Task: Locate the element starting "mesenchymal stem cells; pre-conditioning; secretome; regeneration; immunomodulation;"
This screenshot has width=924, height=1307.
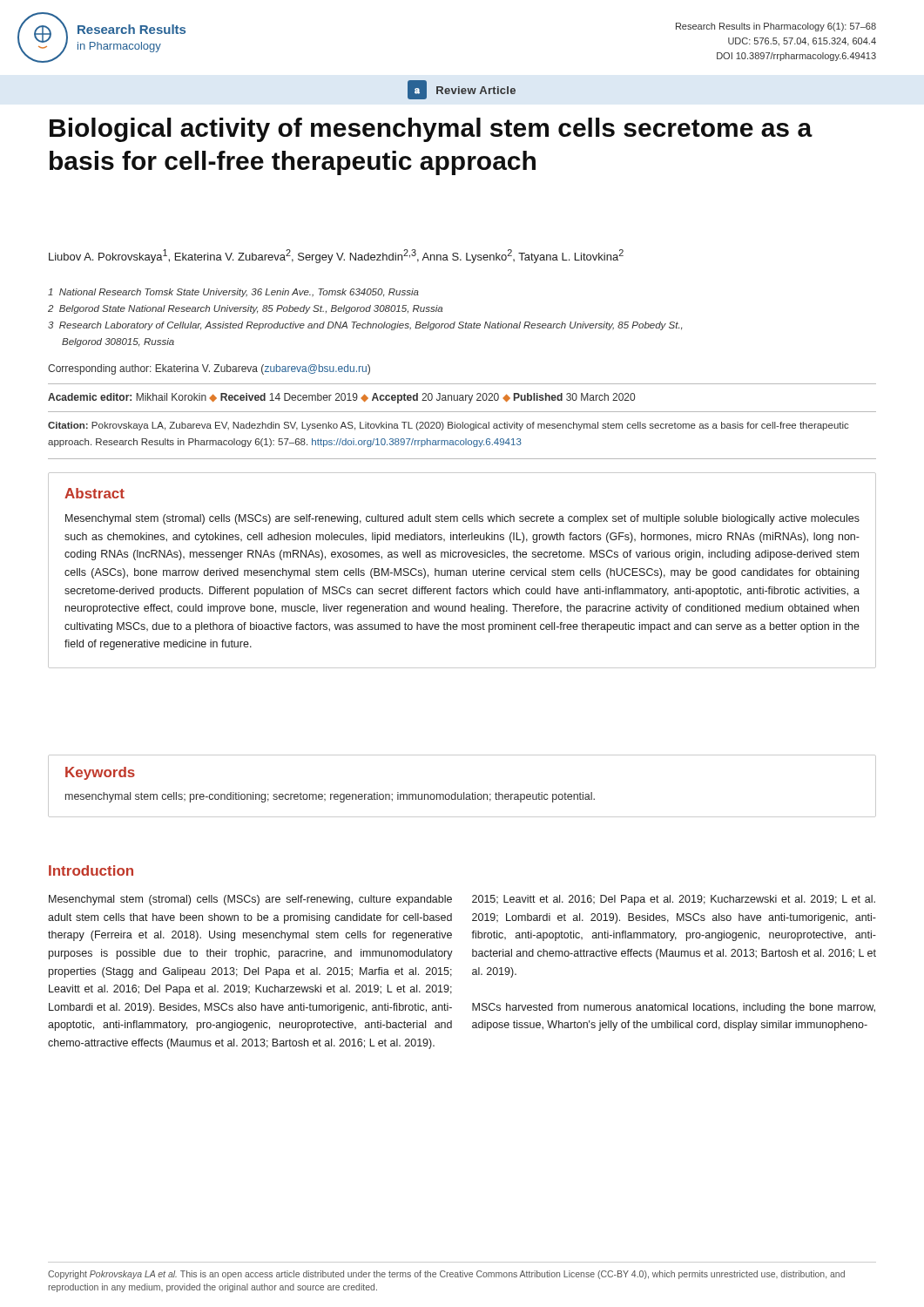Action: (330, 796)
